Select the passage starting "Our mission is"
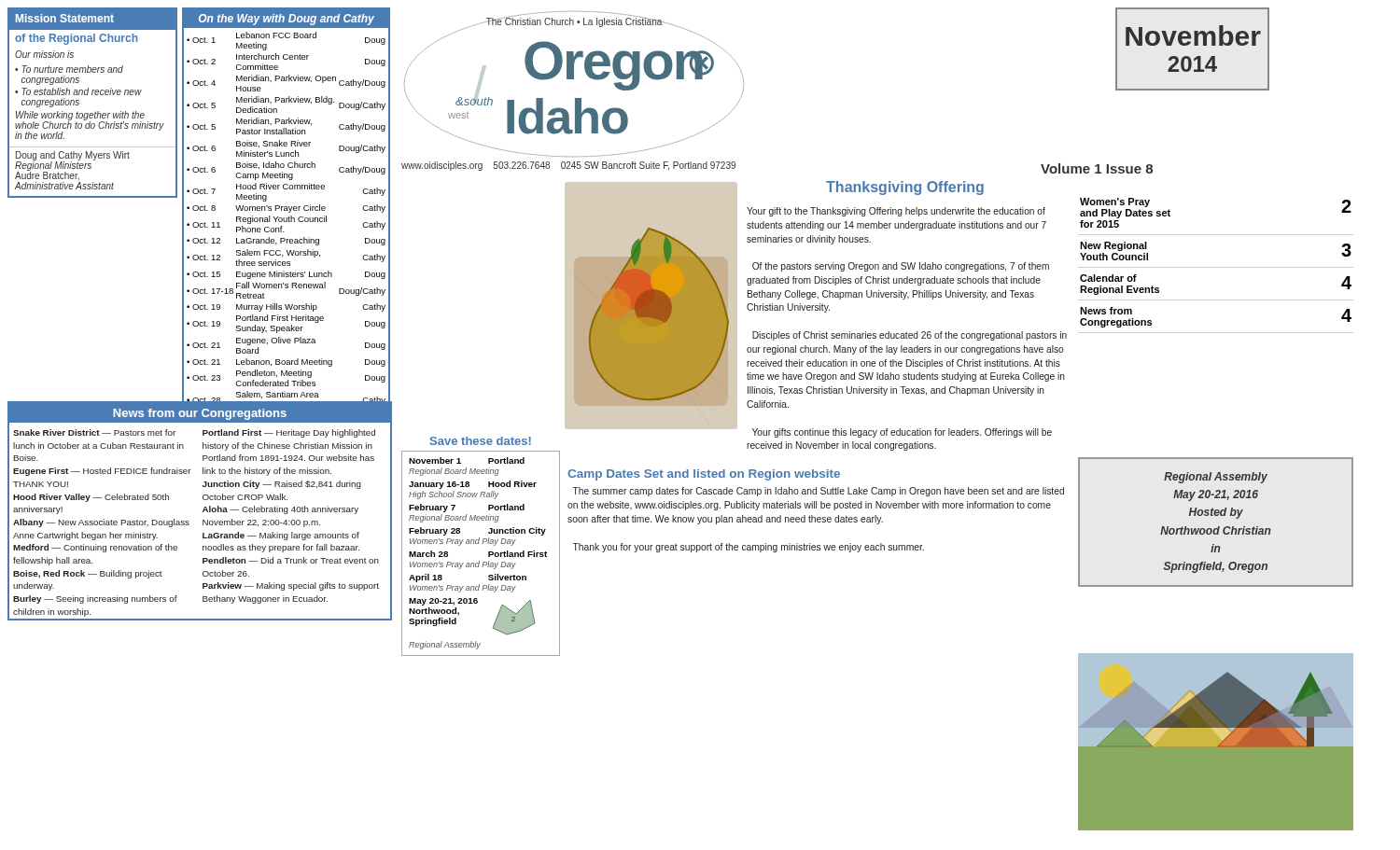This screenshot has width=1400, height=850. [92, 55]
